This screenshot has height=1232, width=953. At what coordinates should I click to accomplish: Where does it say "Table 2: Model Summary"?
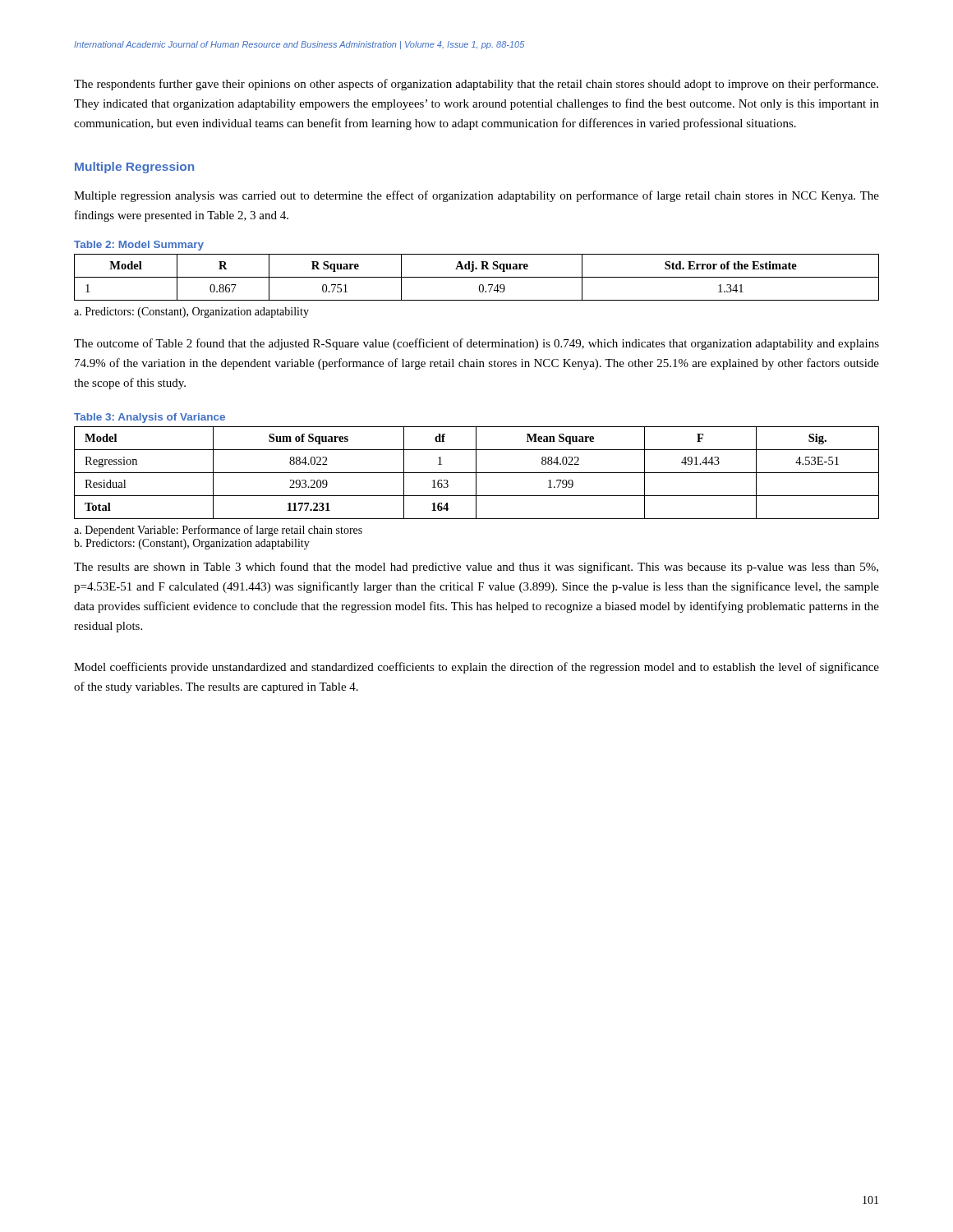pyautogui.click(x=139, y=244)
